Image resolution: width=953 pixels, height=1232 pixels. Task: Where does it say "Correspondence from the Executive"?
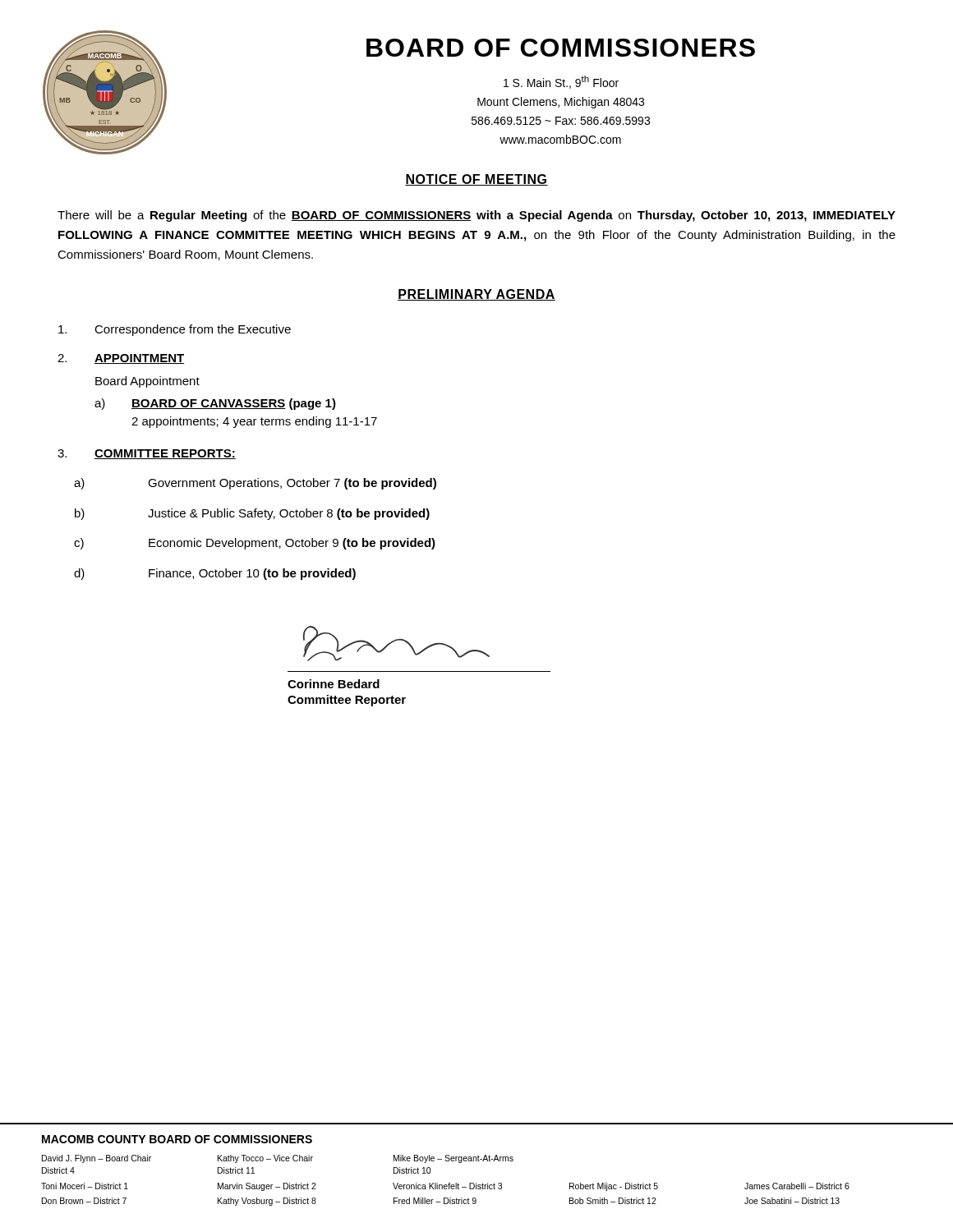pos(175,330)
